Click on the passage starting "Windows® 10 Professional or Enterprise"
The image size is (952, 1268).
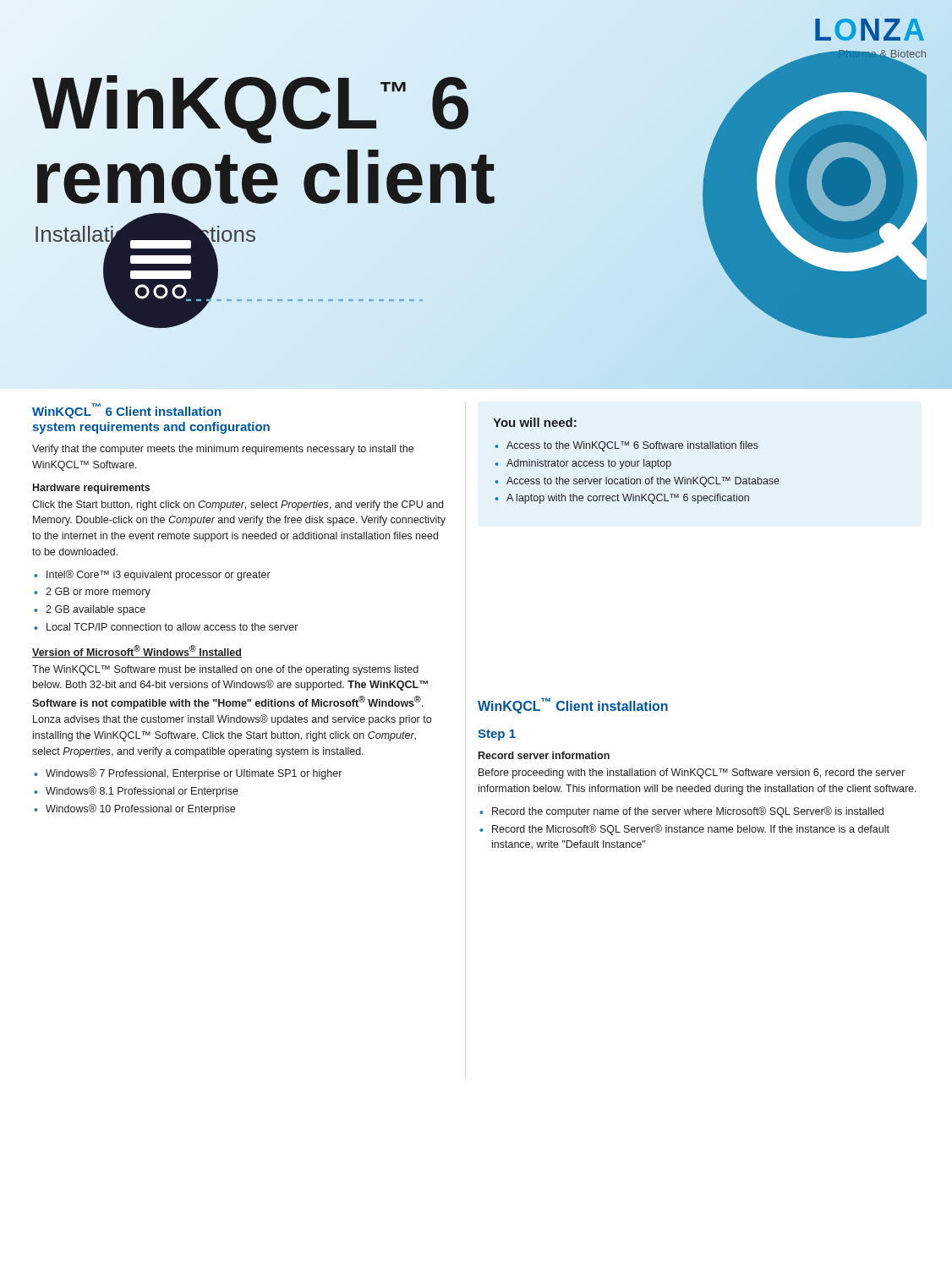coord(141,809)
